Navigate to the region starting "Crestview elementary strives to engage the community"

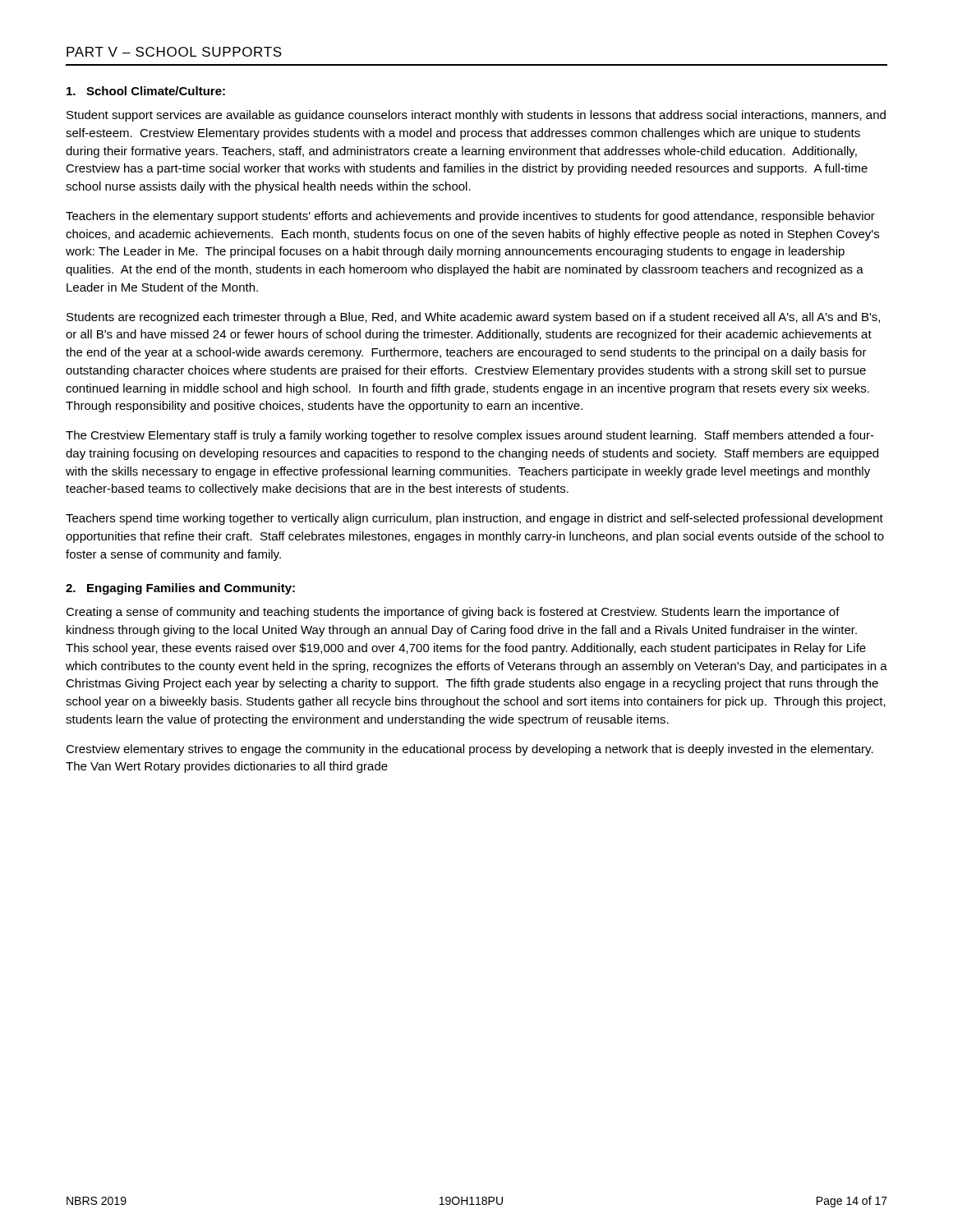click(470, 757)
